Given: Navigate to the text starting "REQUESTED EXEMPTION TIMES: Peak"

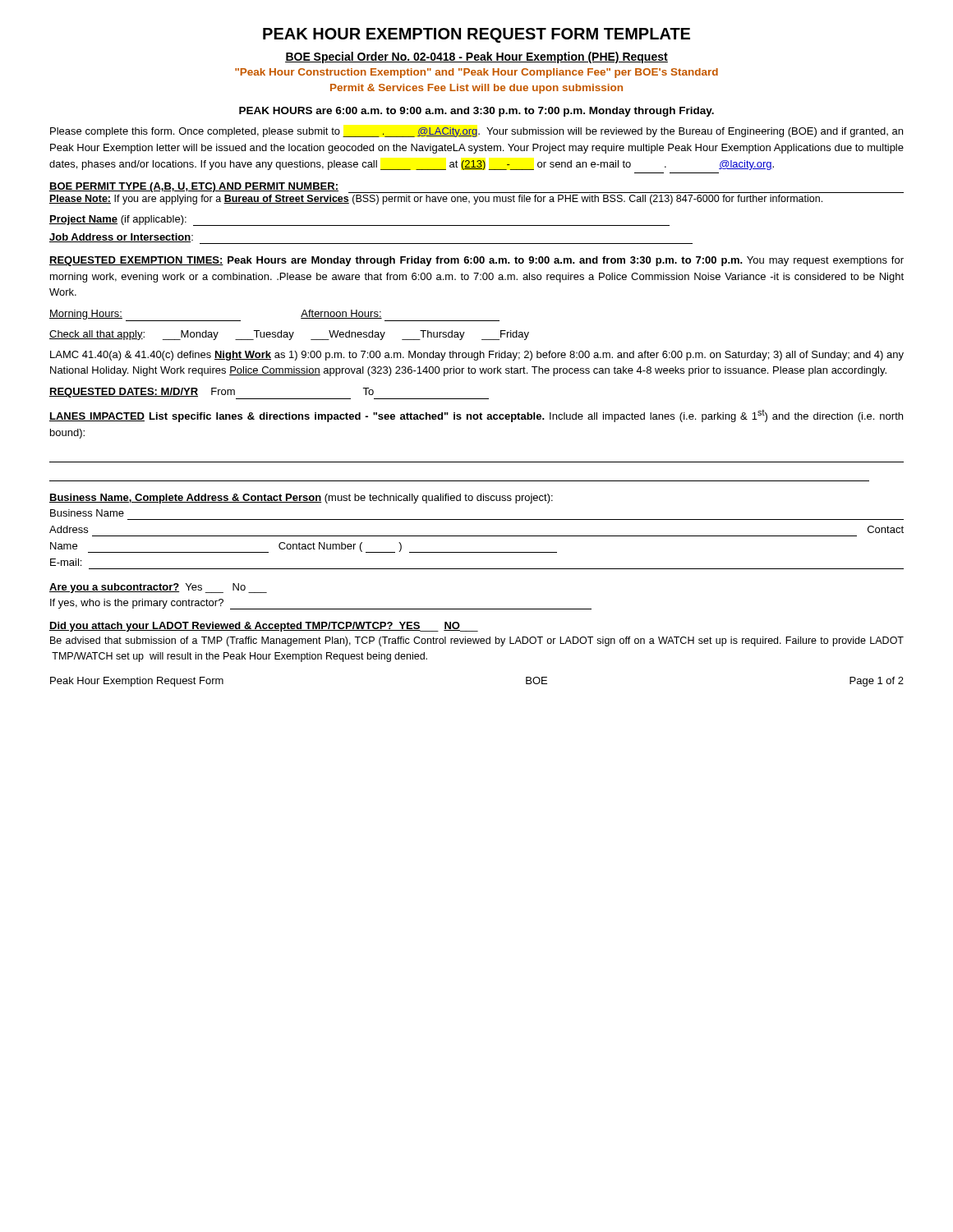Looking at the screenshot, I should click(x=476, y=276).
